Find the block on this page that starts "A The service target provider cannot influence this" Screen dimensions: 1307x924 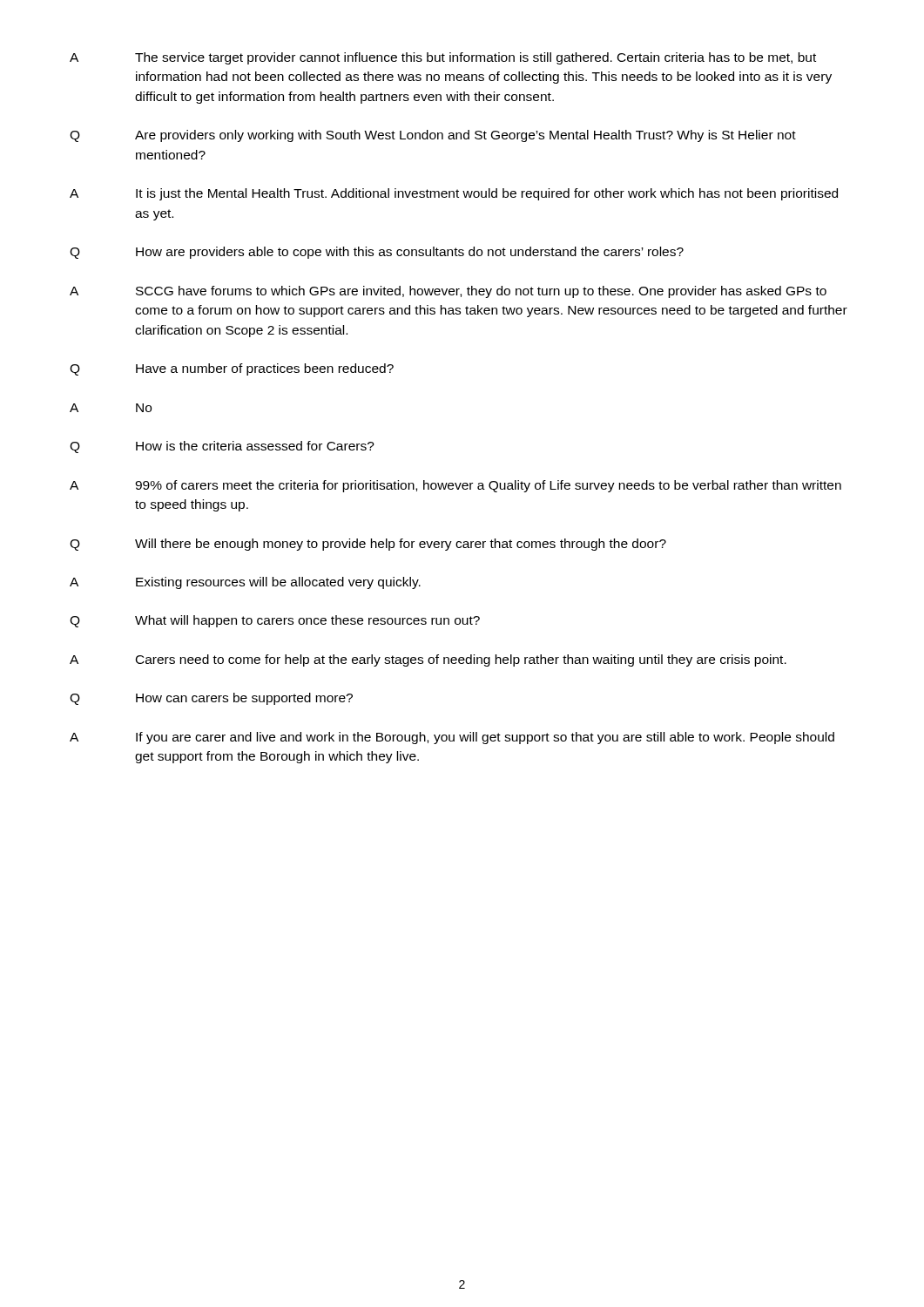(x=462, y=77)
